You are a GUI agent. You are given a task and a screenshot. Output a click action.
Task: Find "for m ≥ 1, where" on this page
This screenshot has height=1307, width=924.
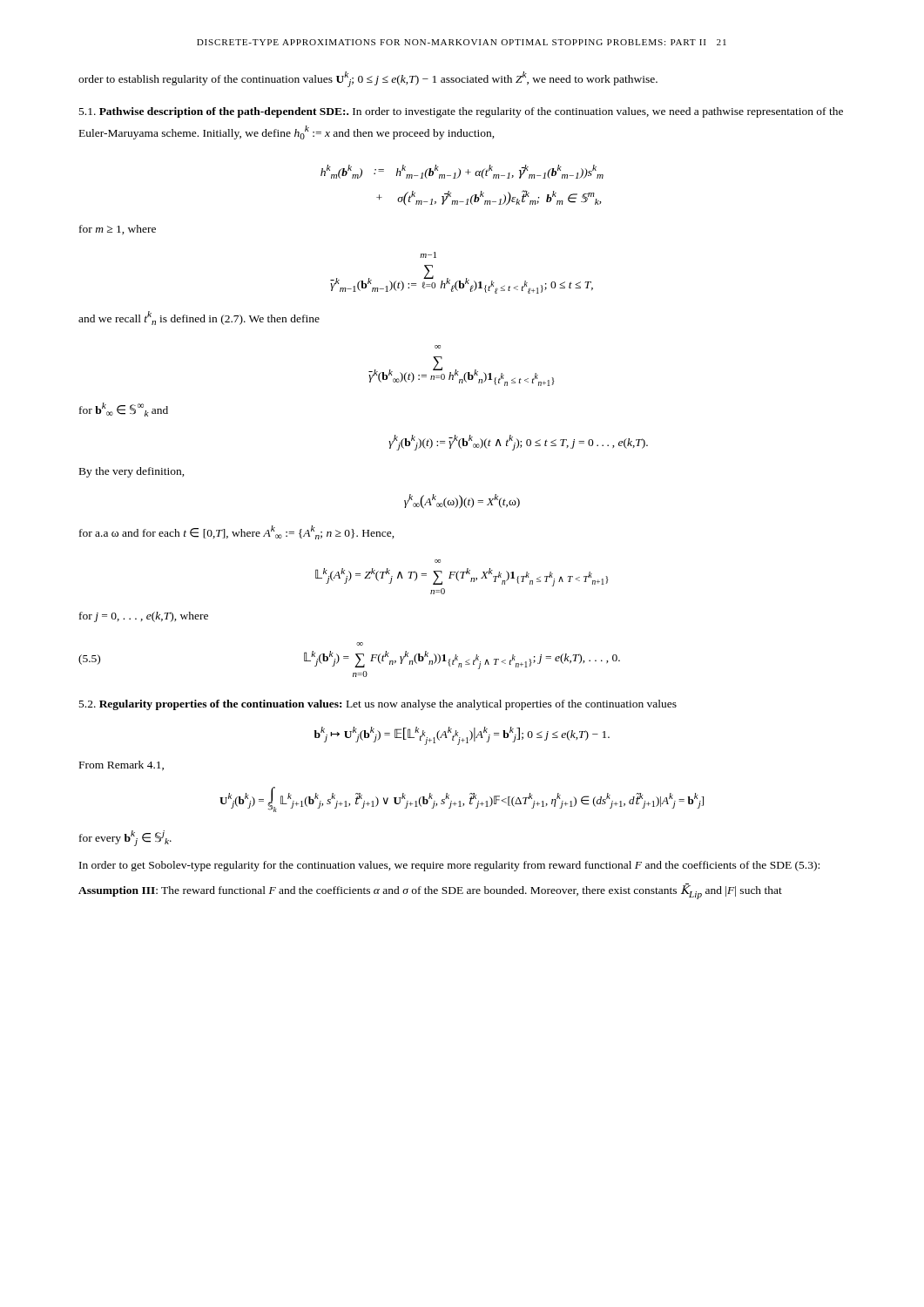tap(117, 229)
